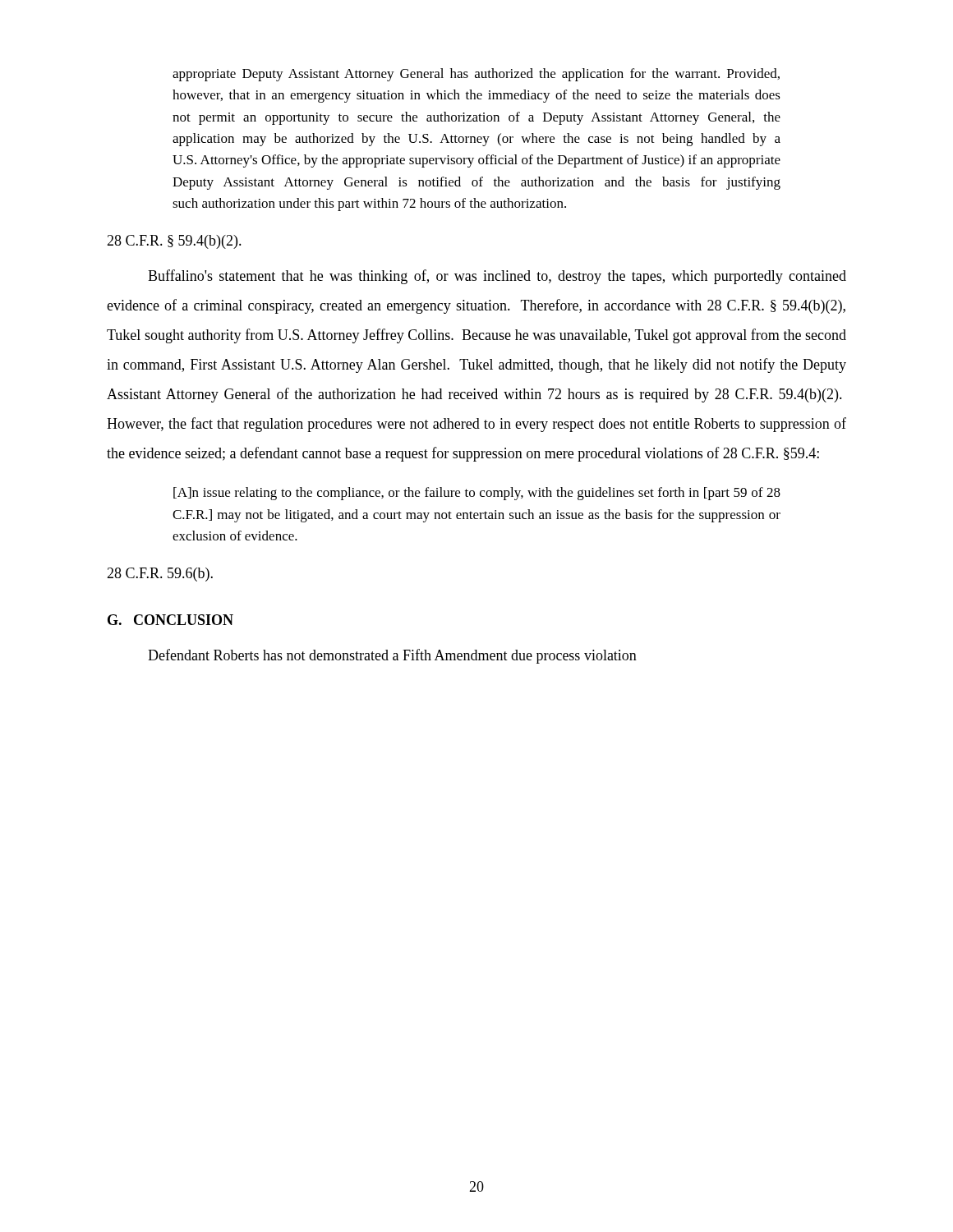
Task: Find the passage starting "Buffalino's statement that"
Action: (476, 365)
